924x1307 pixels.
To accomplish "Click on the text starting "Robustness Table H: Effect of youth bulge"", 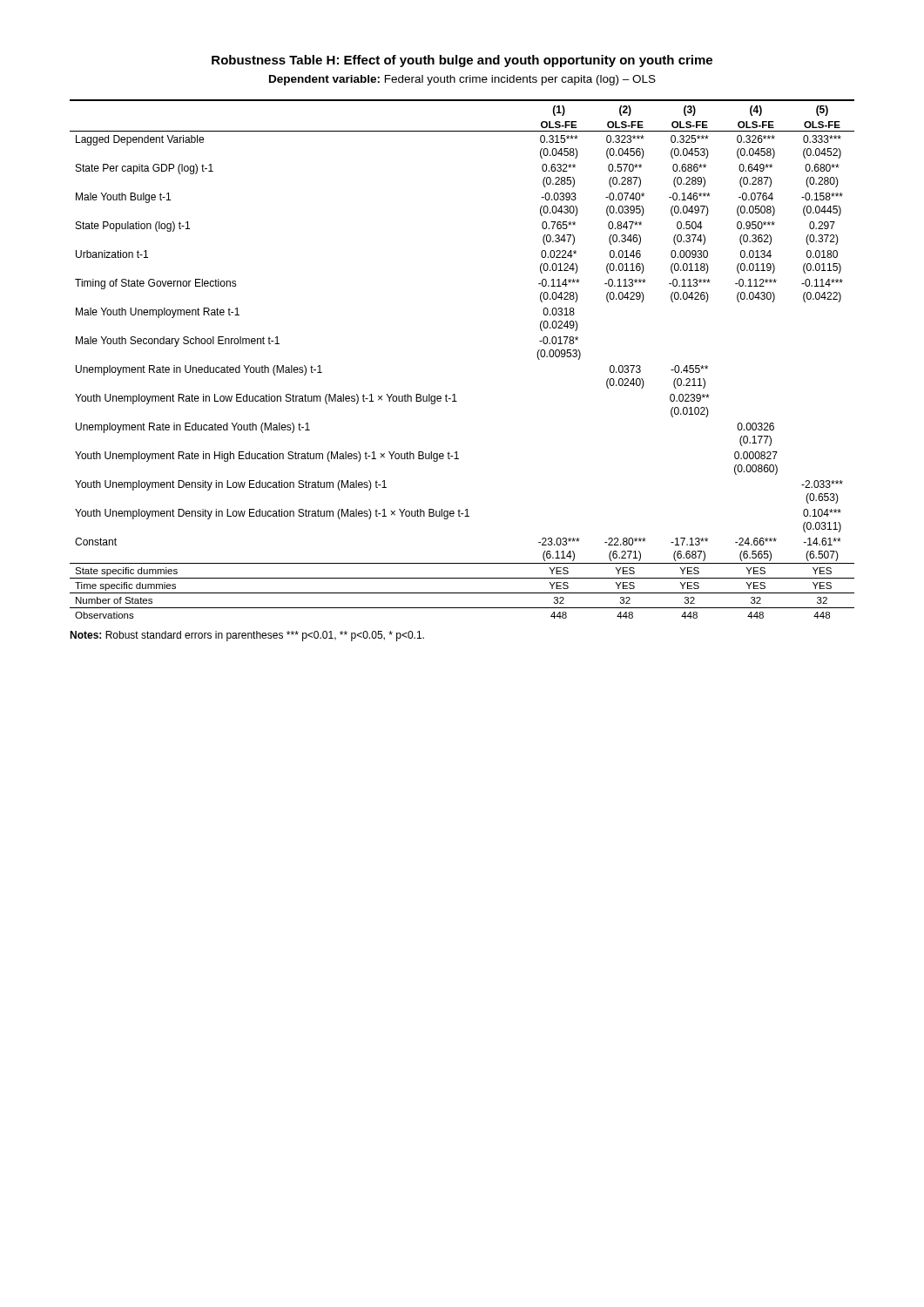I will click(x=462, y=60).
